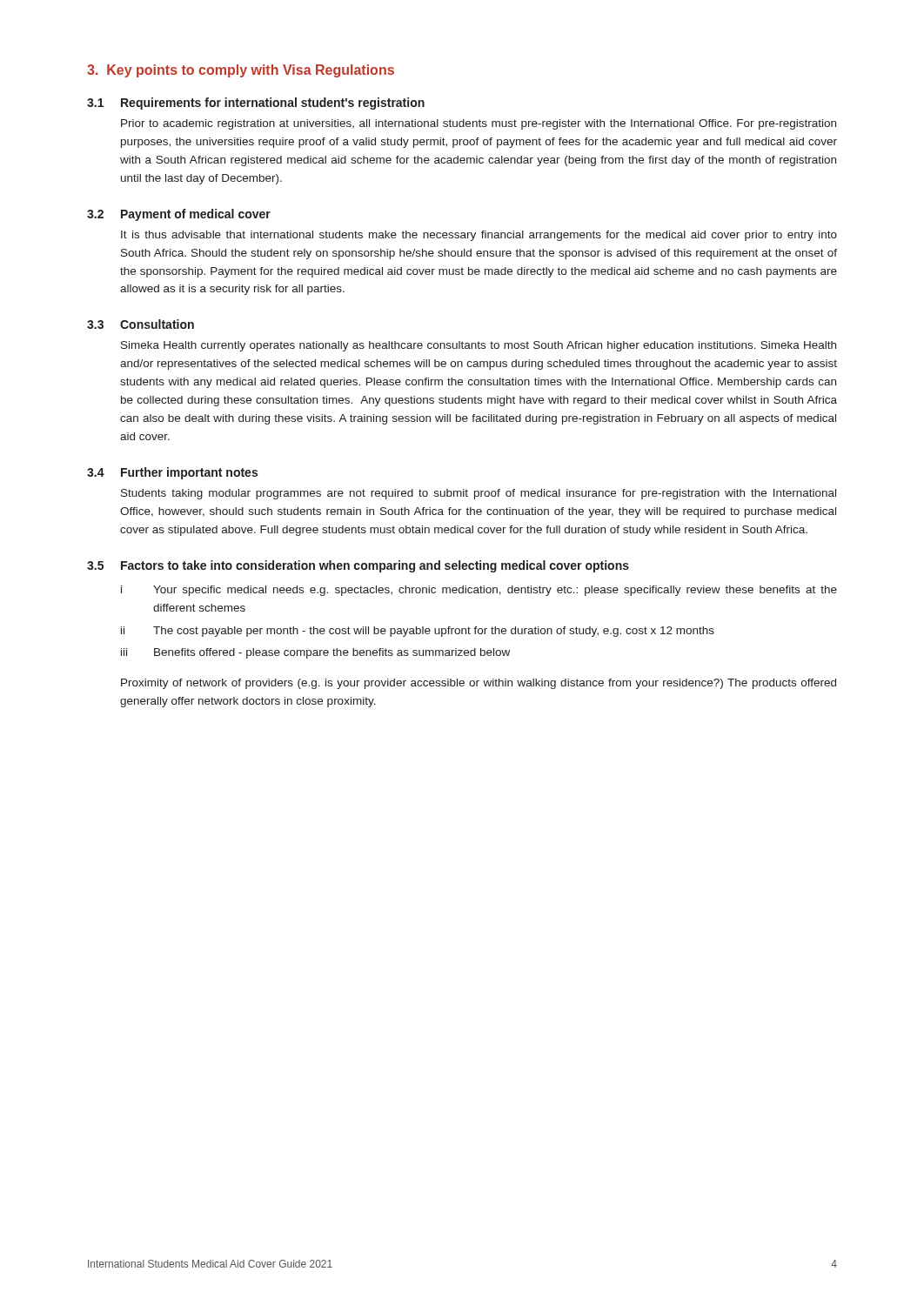The height and width of the screenshot is (1305, 924).
Task: Where is the passage that starts "ii The cost payable"?
Action: pyautogui.click(x=417, y=631)
